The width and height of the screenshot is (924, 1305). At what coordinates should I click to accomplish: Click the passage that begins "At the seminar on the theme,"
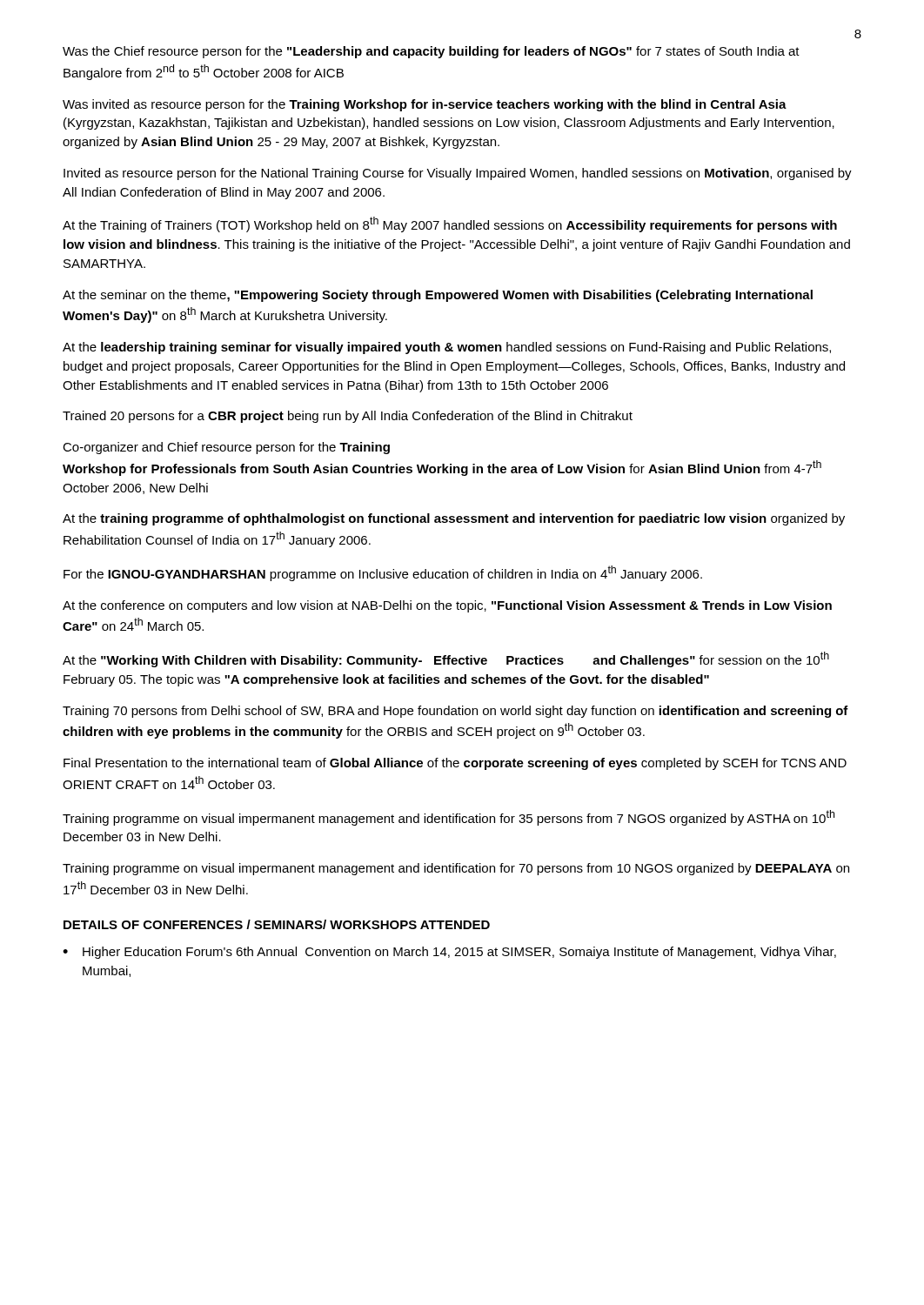[438, 305]
